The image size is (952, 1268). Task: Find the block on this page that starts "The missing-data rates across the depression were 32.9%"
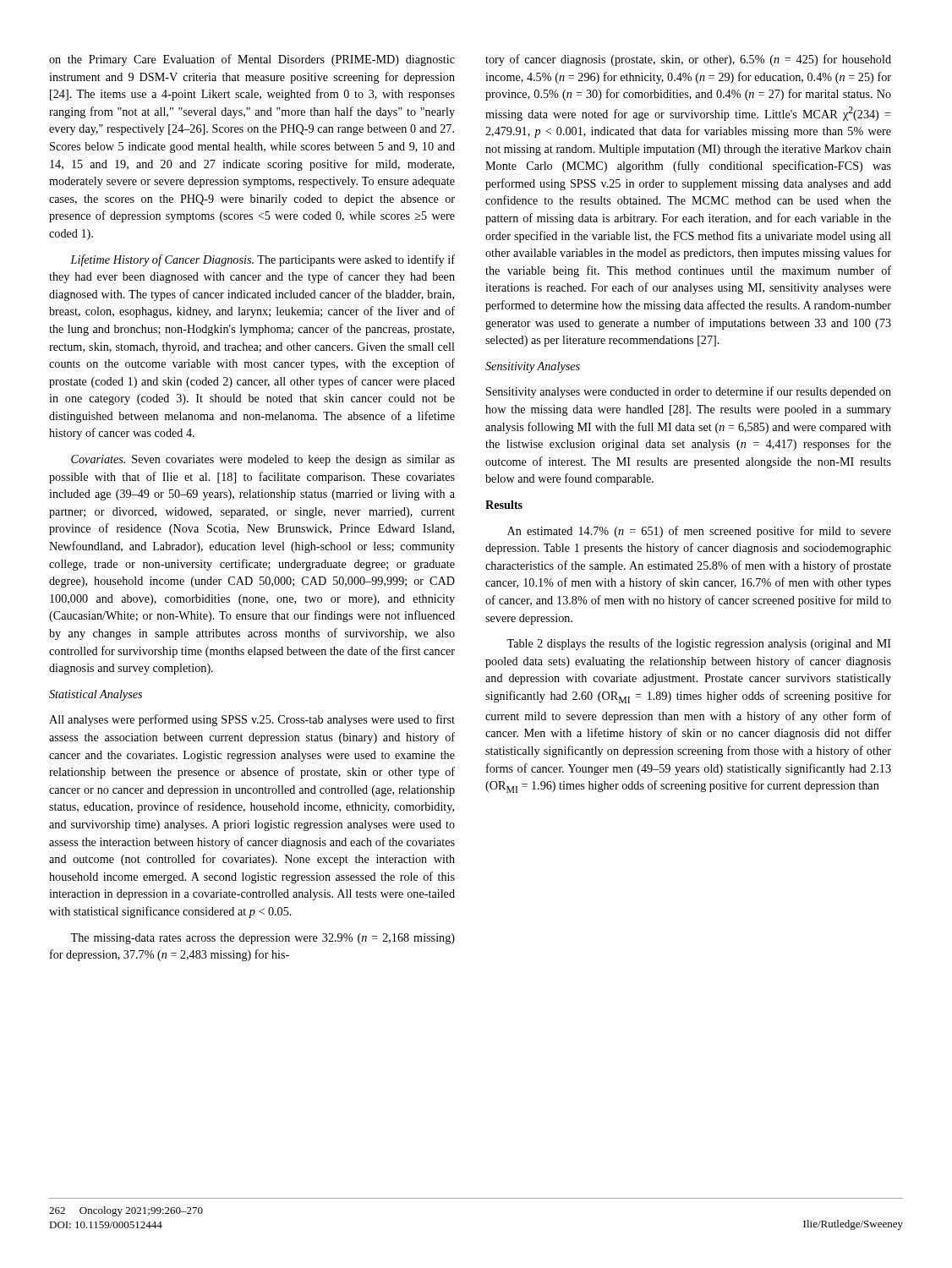pos(252,946)
